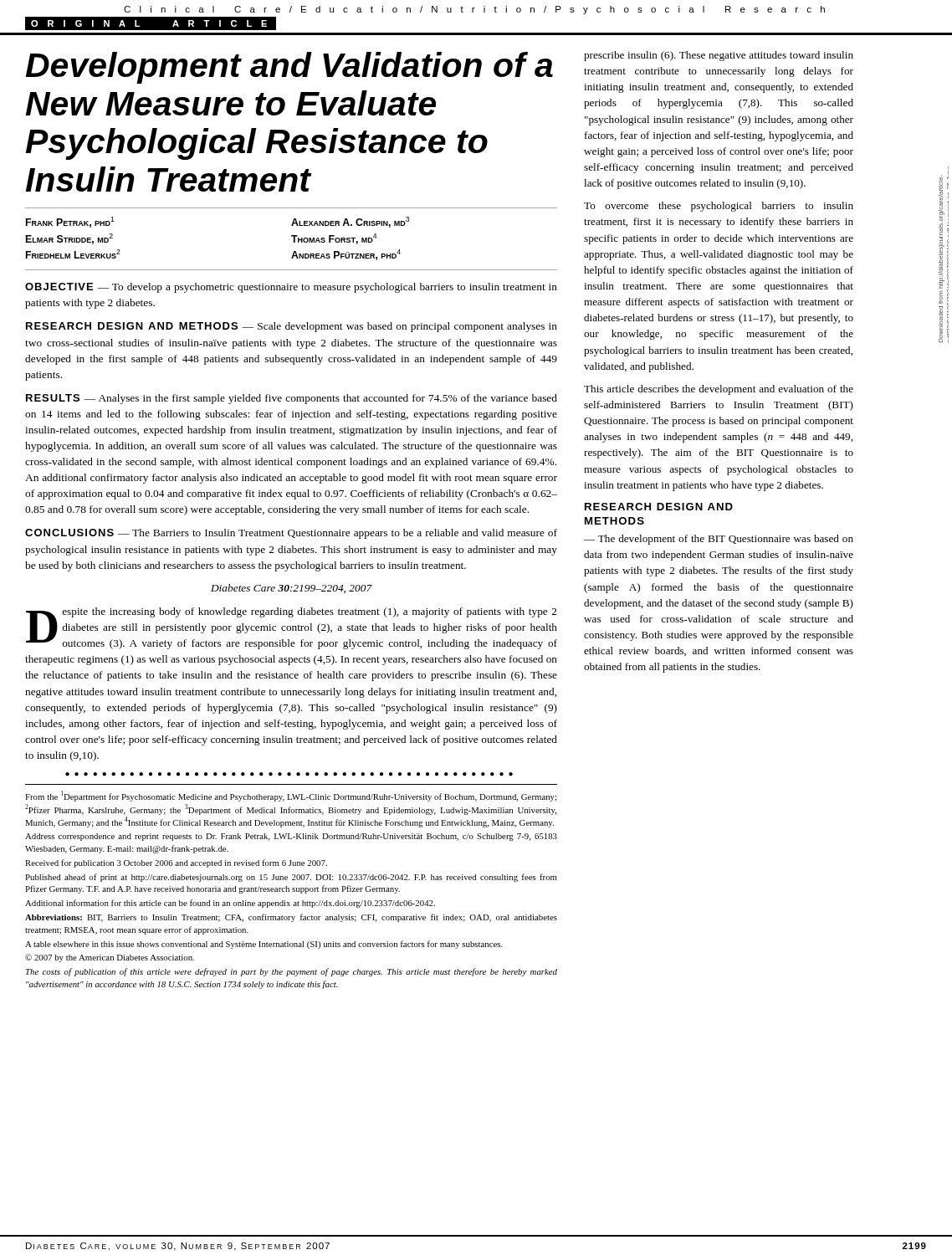Locate the text block containing "— The development of the BIT"
Viewport: 952px width, 1255px height.
pos(719,603)
